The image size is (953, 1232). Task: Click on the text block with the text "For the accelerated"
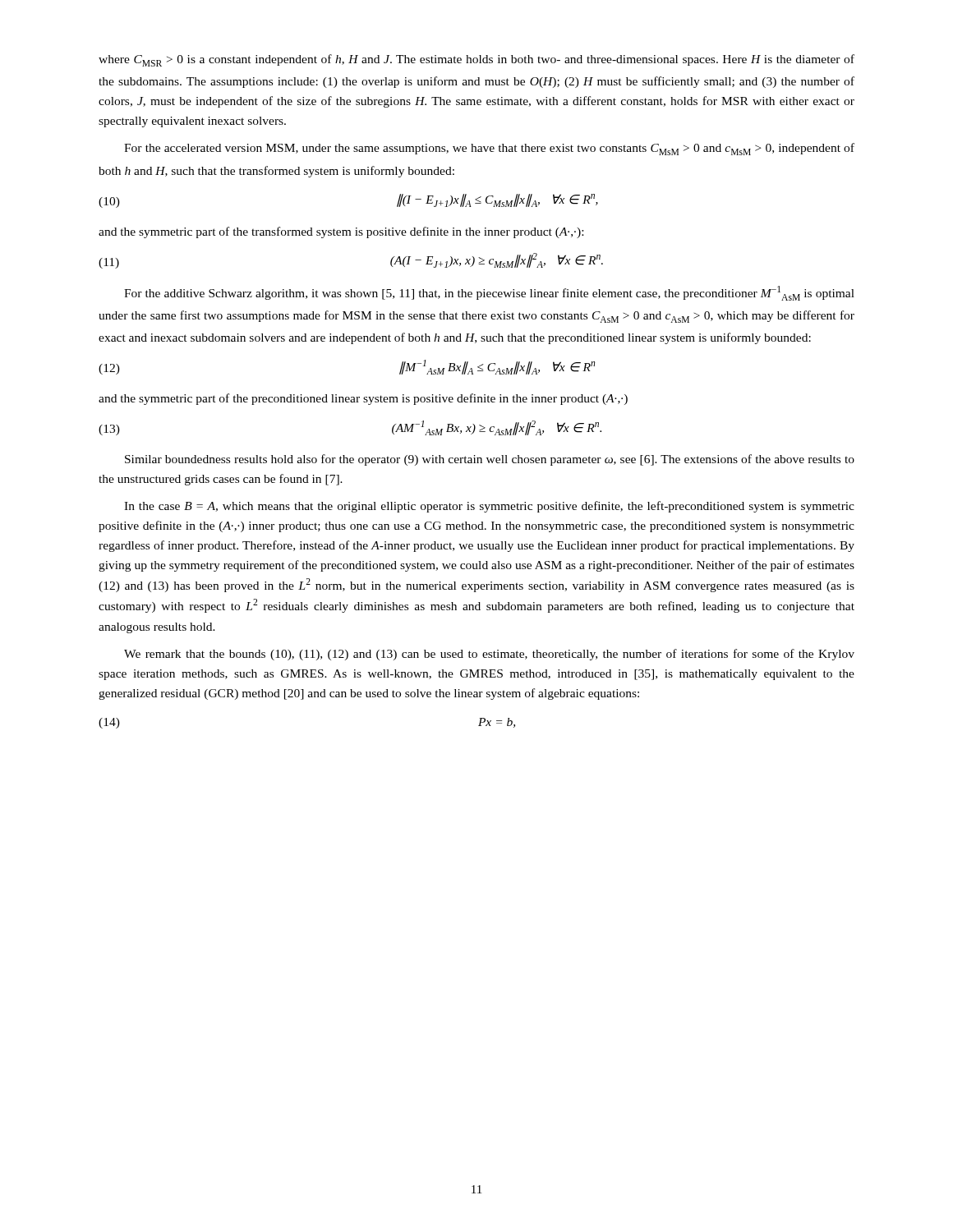point(476,159)
